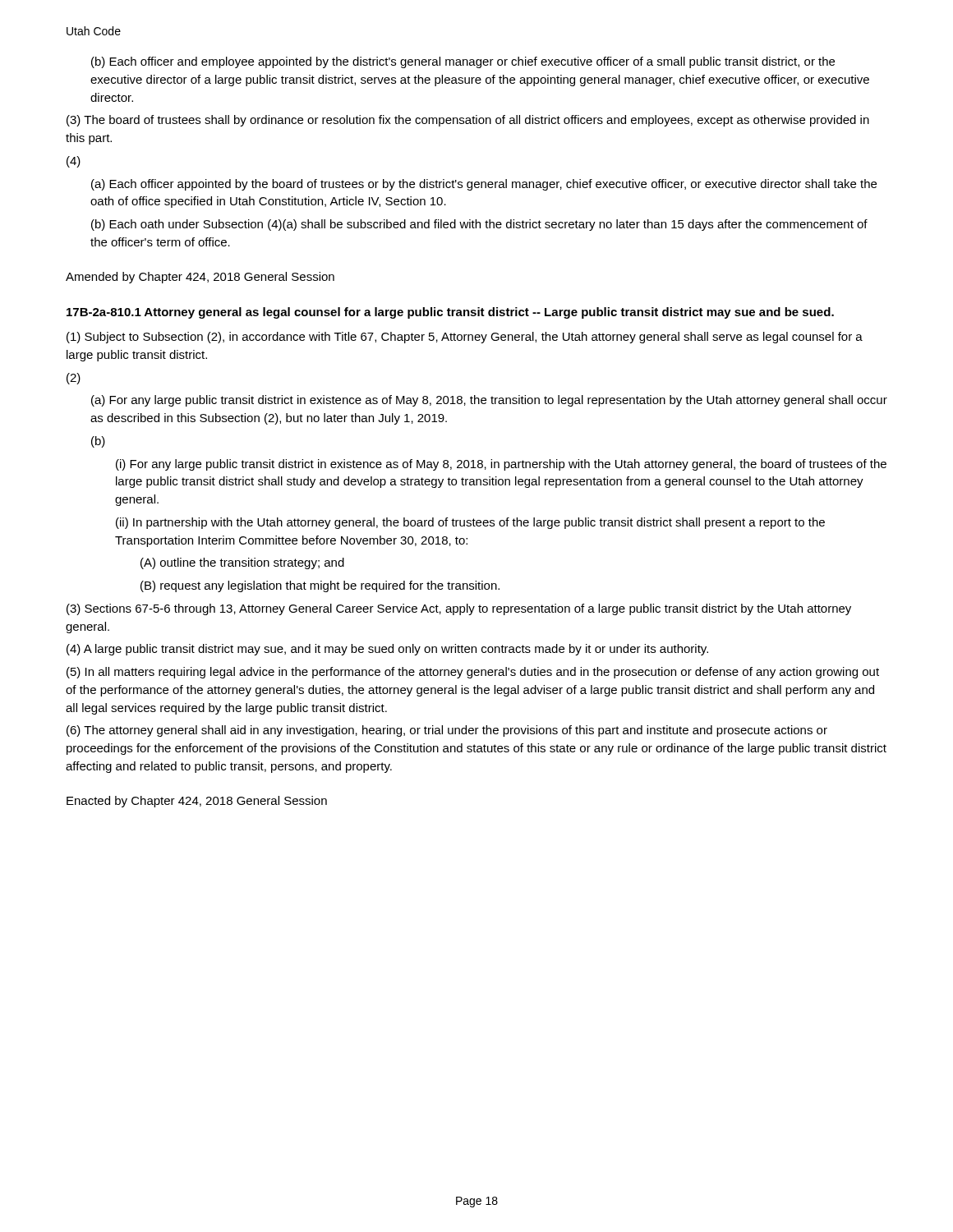Viewport: 953px width, 1232px height.
Task: Find the list item that reads "(b) Each oath under Subsection (4)(a)"
Action: (x=479, y=233)
